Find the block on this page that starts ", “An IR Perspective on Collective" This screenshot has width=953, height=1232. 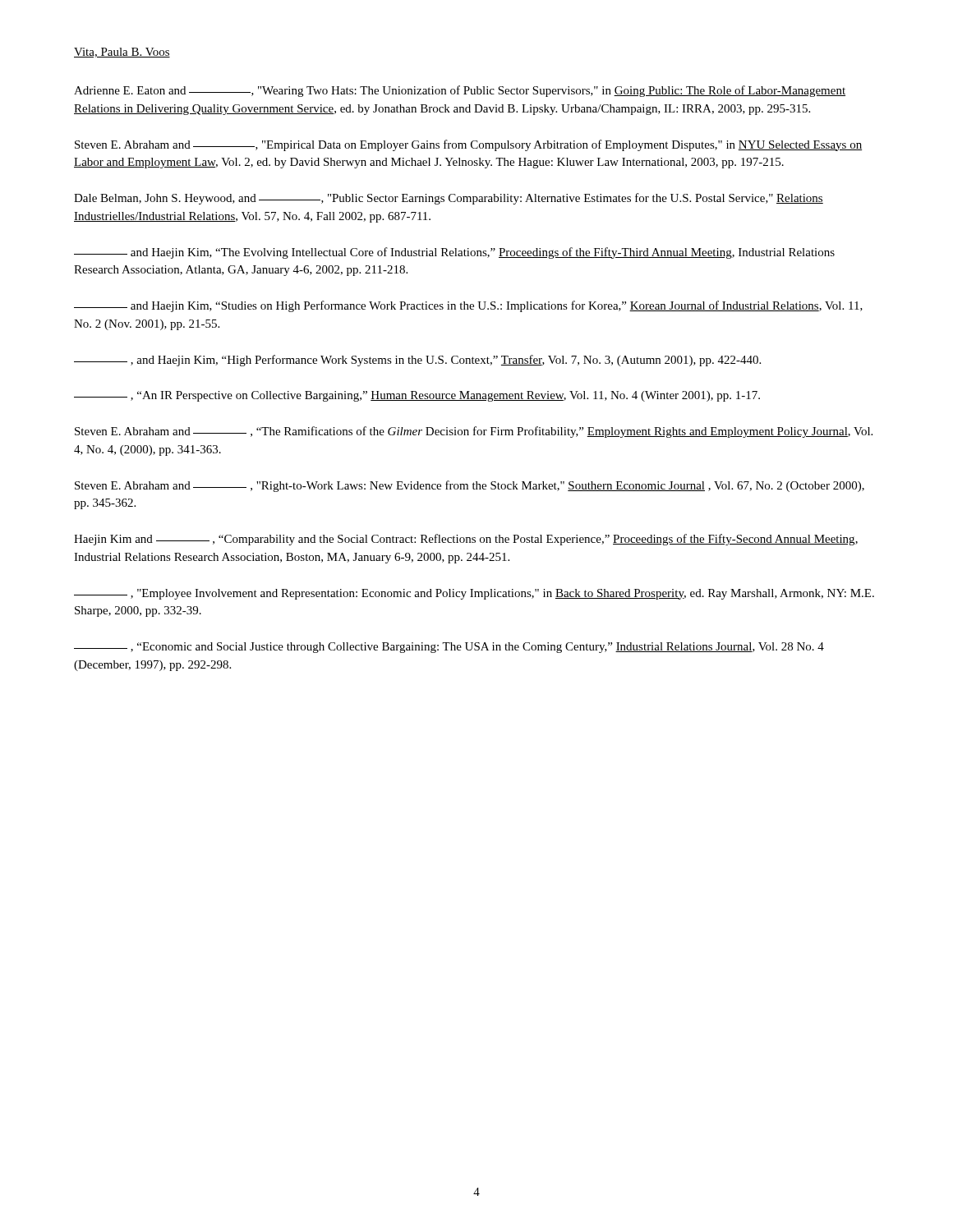pyautogui.click(x=417, y=395)
